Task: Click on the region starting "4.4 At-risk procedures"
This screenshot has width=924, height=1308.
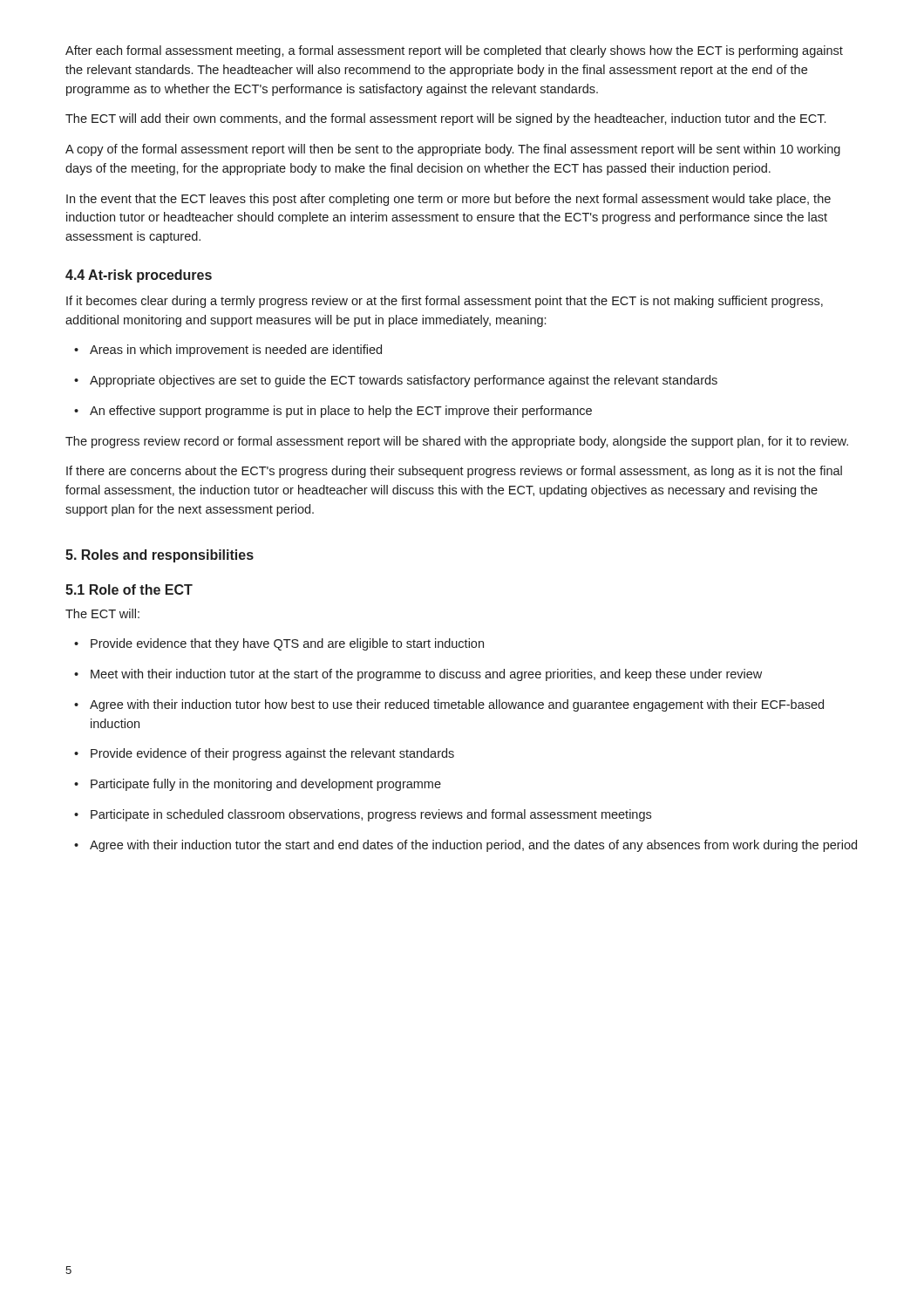Action: point(139,276)
